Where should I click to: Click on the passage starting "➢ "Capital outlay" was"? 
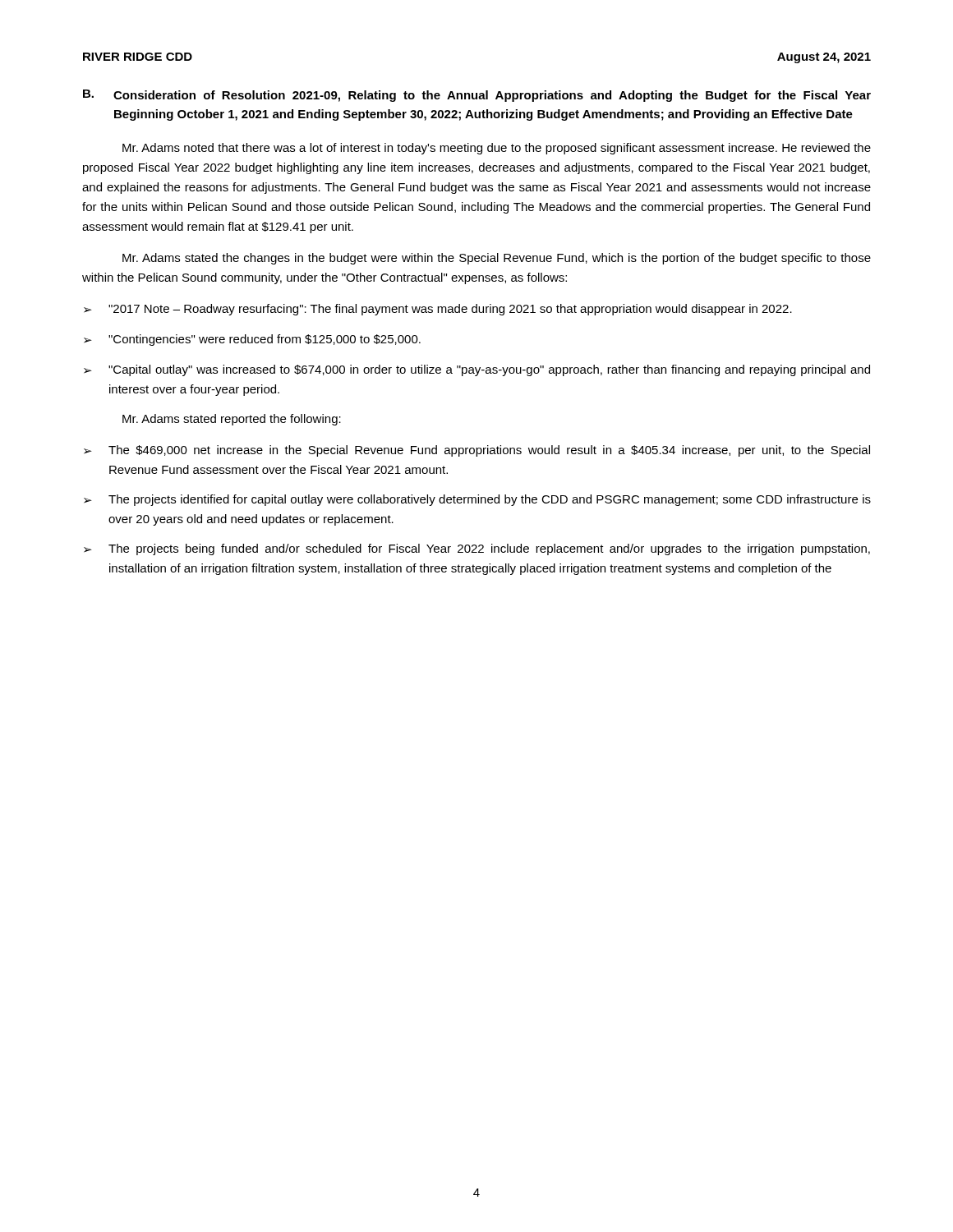tap(476, 379)
